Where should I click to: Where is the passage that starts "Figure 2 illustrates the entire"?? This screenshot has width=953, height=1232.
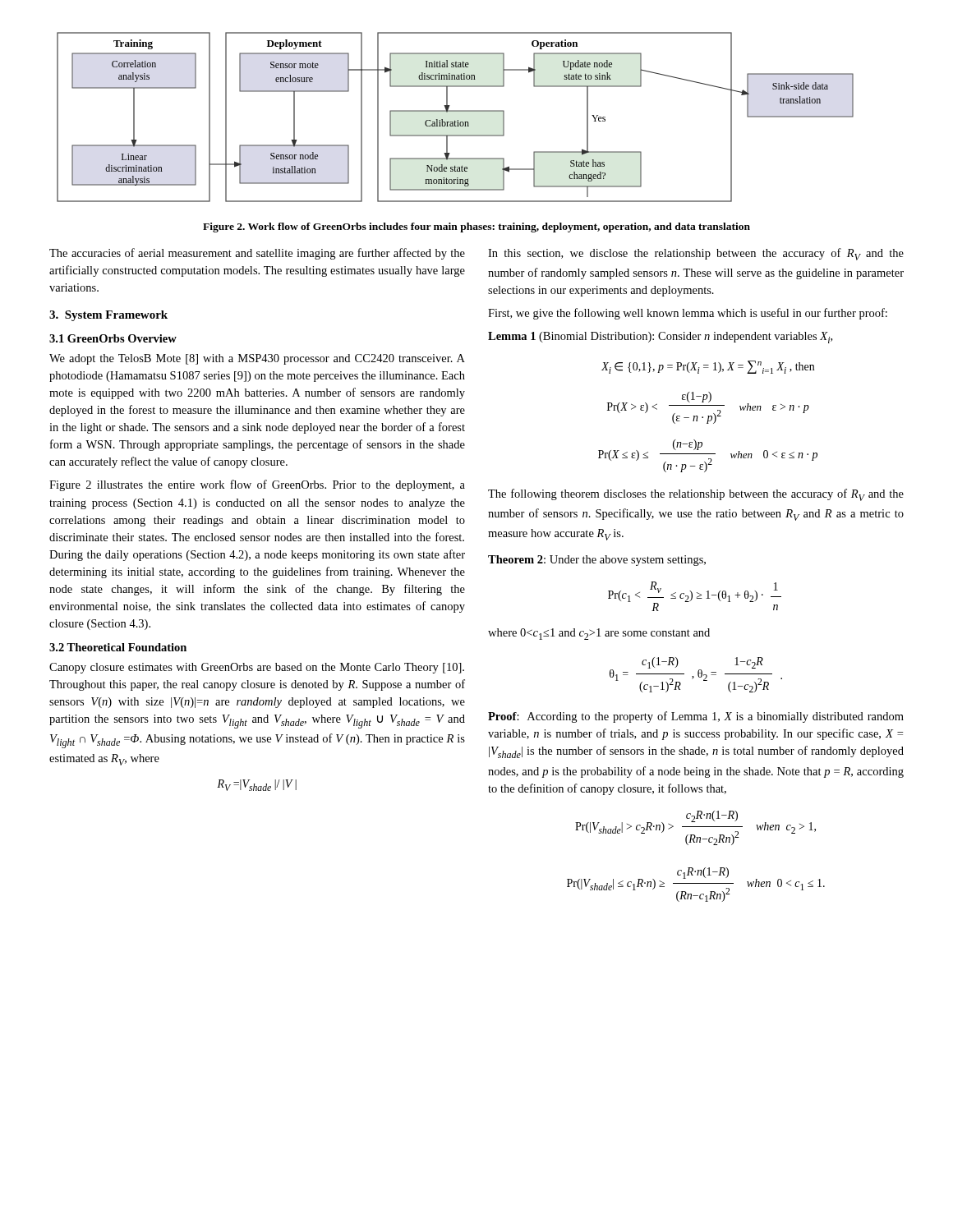257,554
